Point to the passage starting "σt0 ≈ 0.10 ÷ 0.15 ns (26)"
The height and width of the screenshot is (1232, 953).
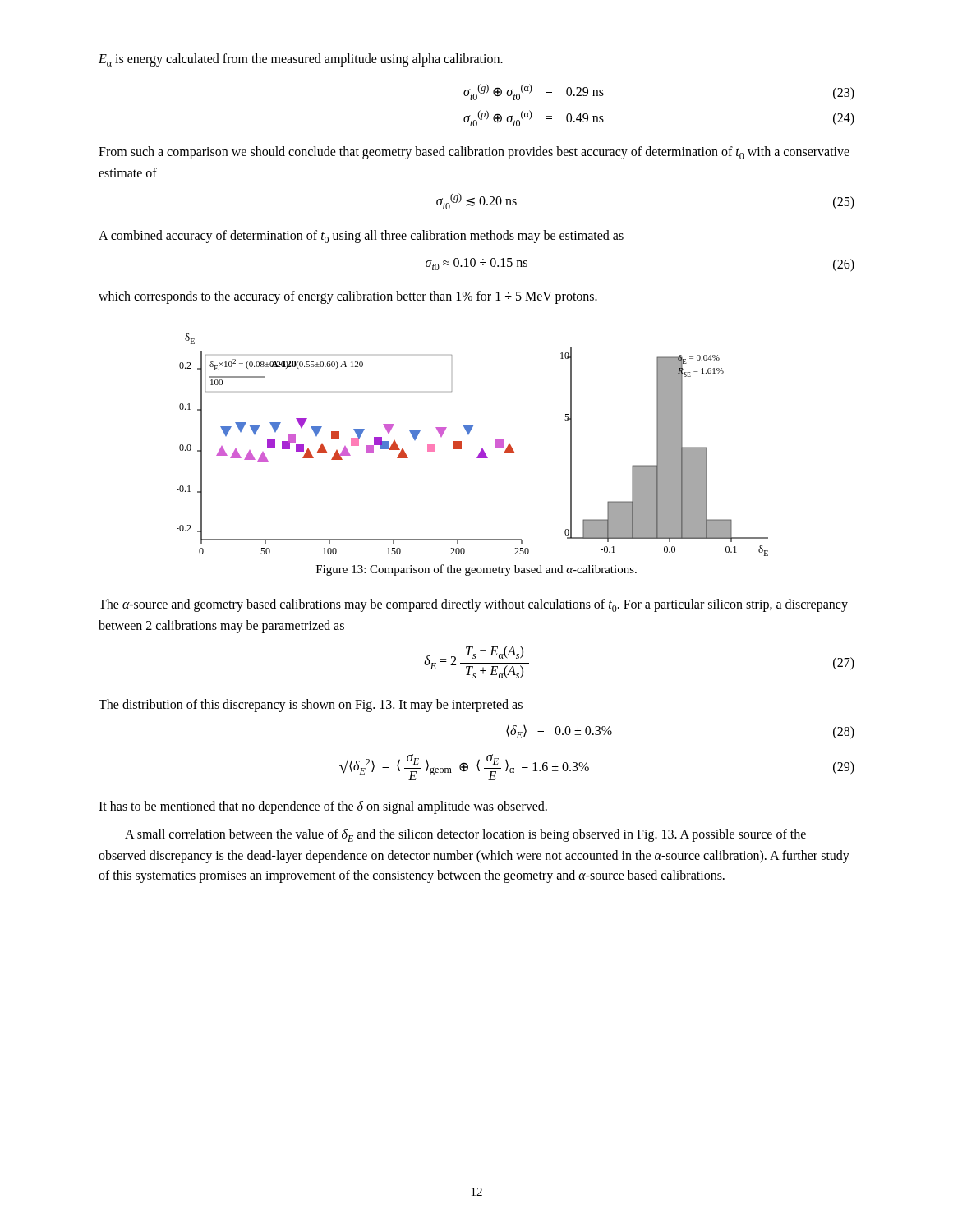476,265
